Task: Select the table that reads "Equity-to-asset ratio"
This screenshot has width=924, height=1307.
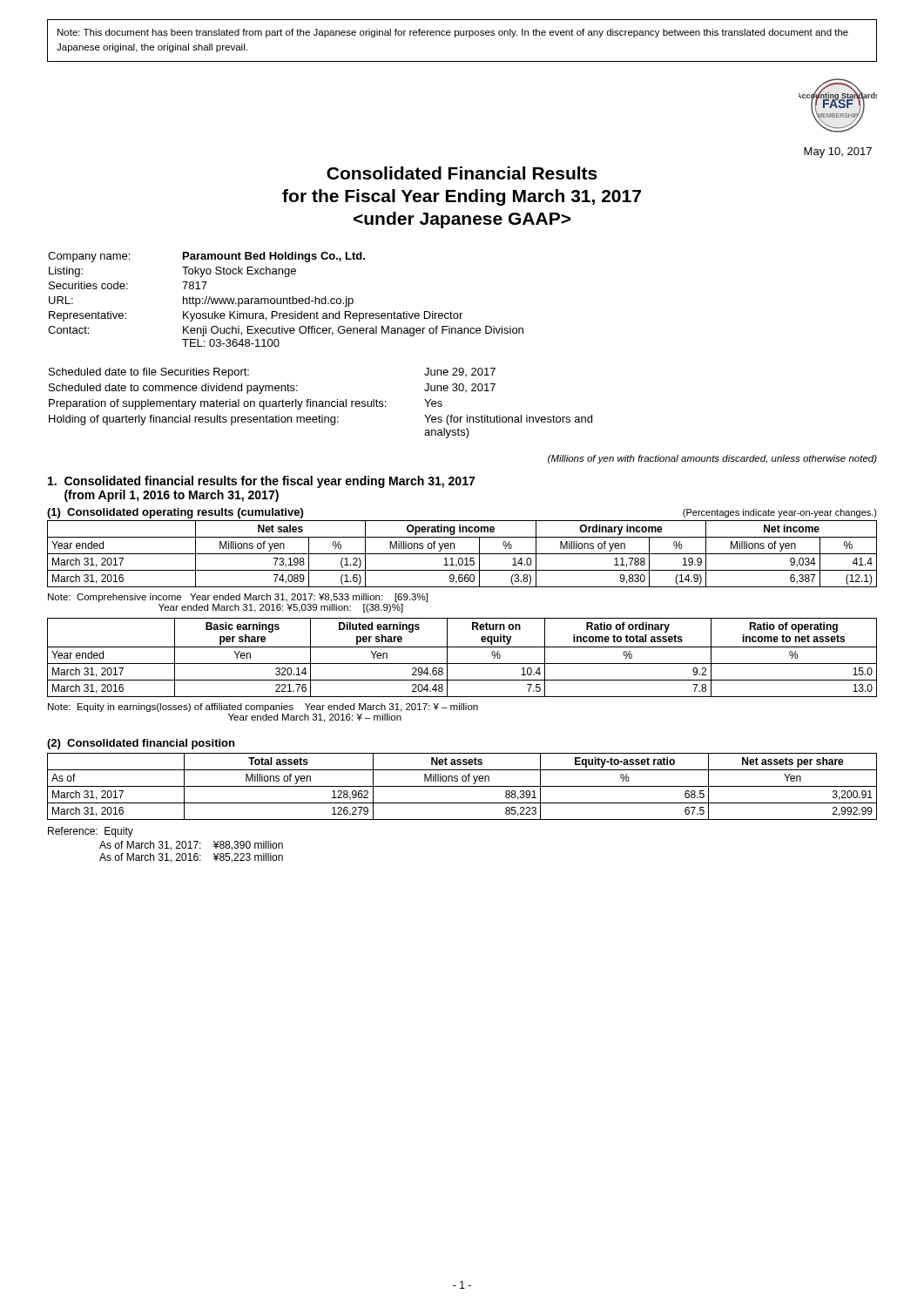Action: pyautogui.click(x=462, y=786)
